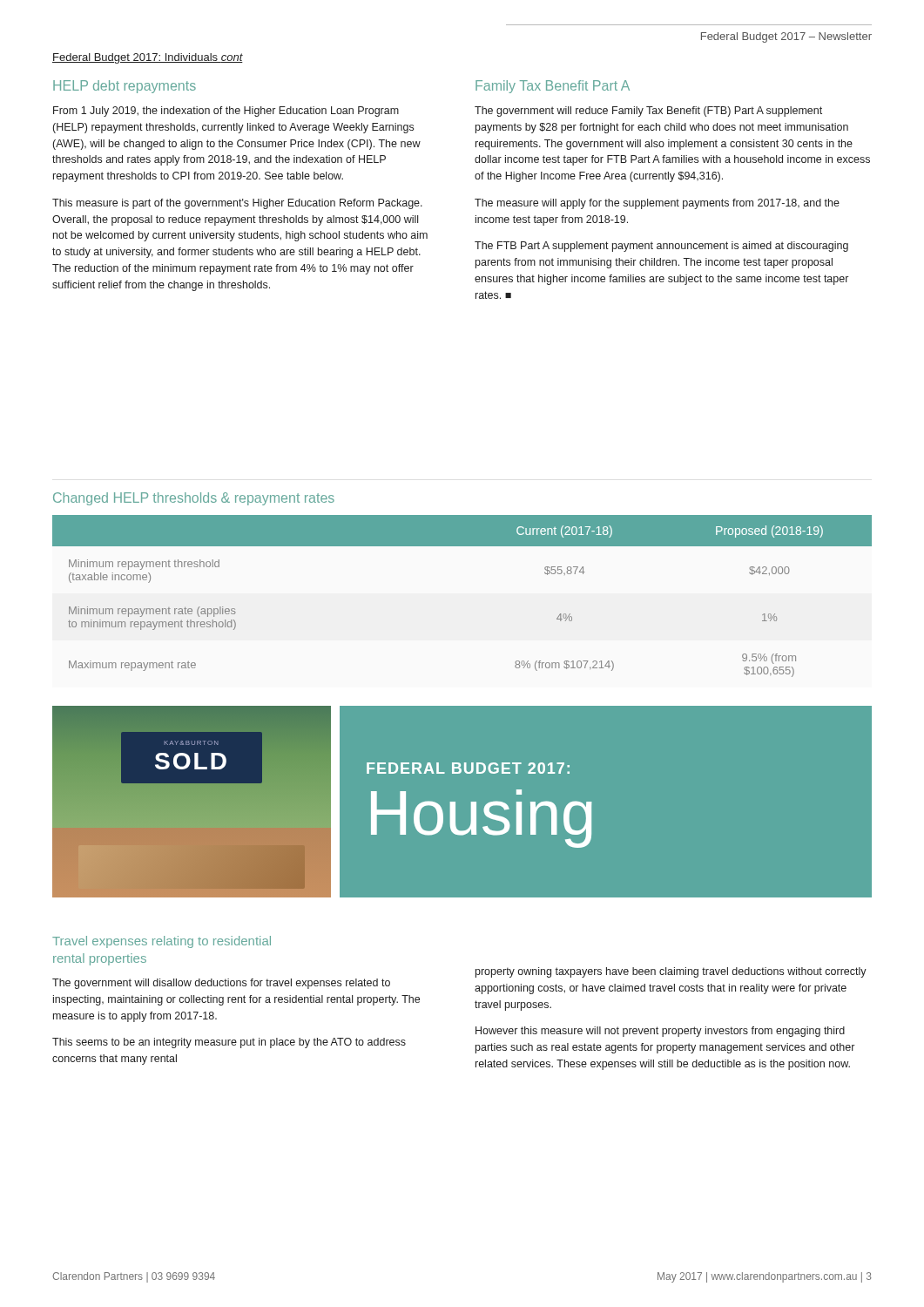Select the passage starting "The government will disallow deductions"
924x1307 pixels.
tap(236, 999)
